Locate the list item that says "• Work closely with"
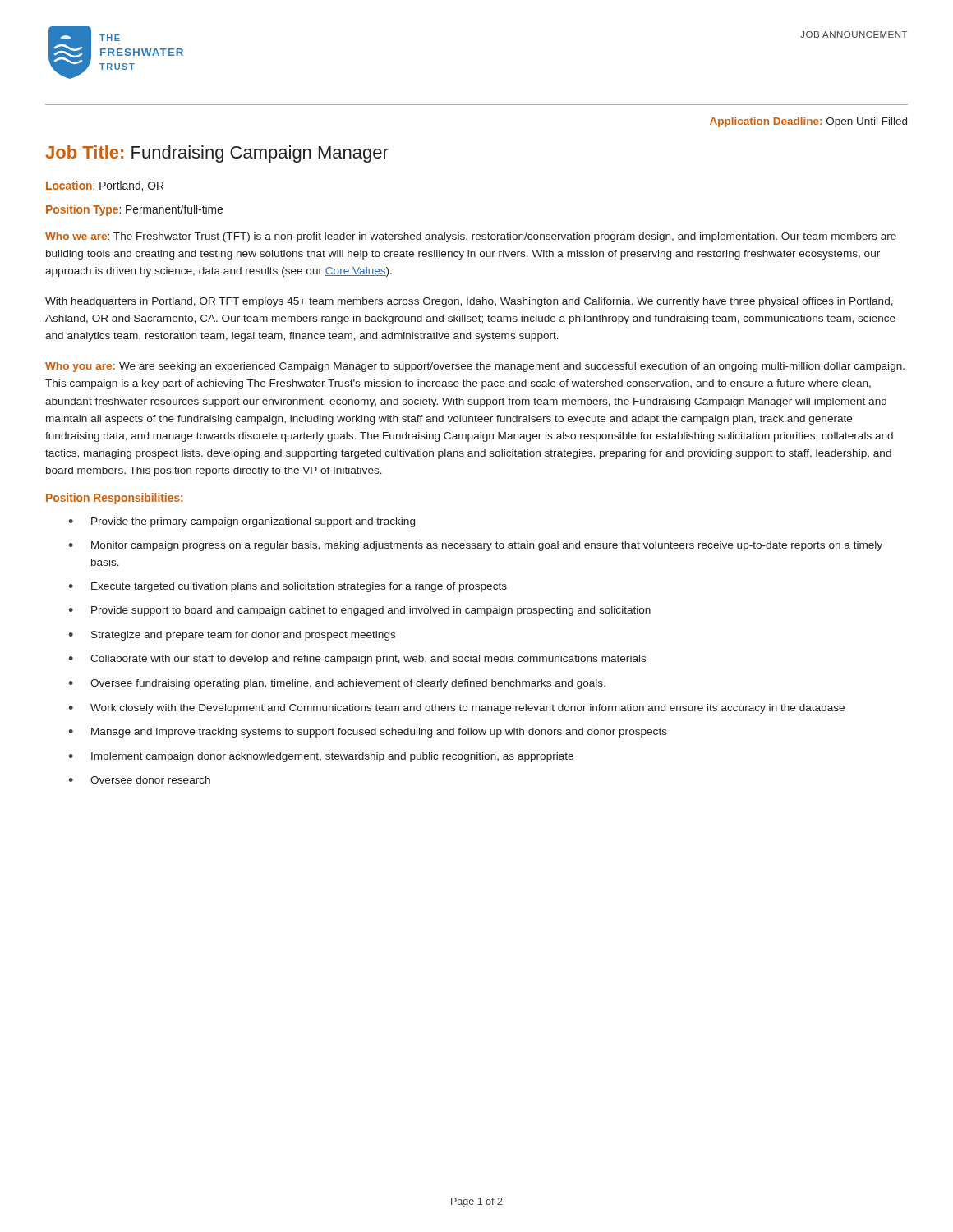This screenshot has height=1232, width=953. (488, 708)
